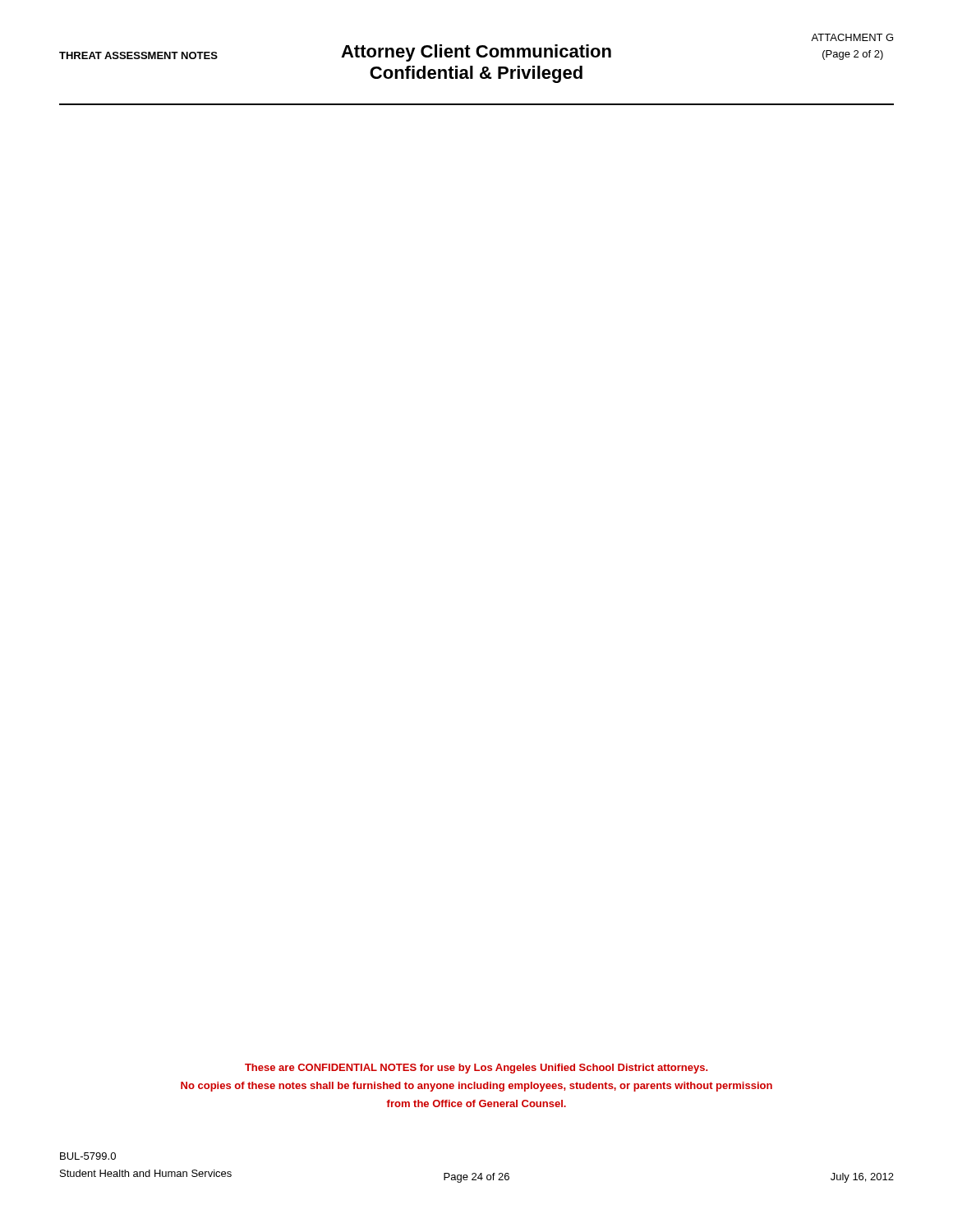
Task: Select the section header that reads "THREAT ASSESSMENT NOTES"
Action: click(138, 55)
